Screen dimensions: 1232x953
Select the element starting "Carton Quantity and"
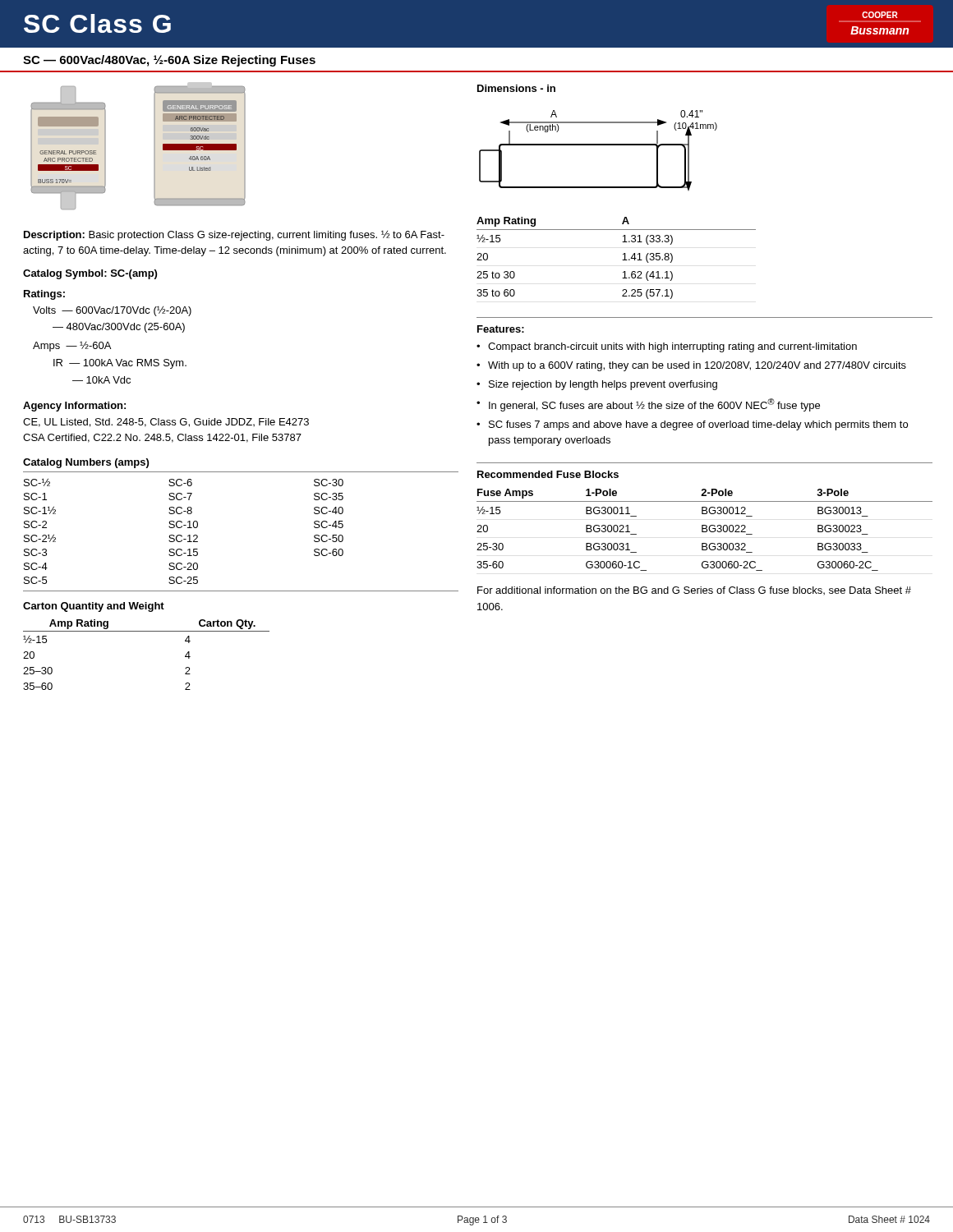coord(93,605)
